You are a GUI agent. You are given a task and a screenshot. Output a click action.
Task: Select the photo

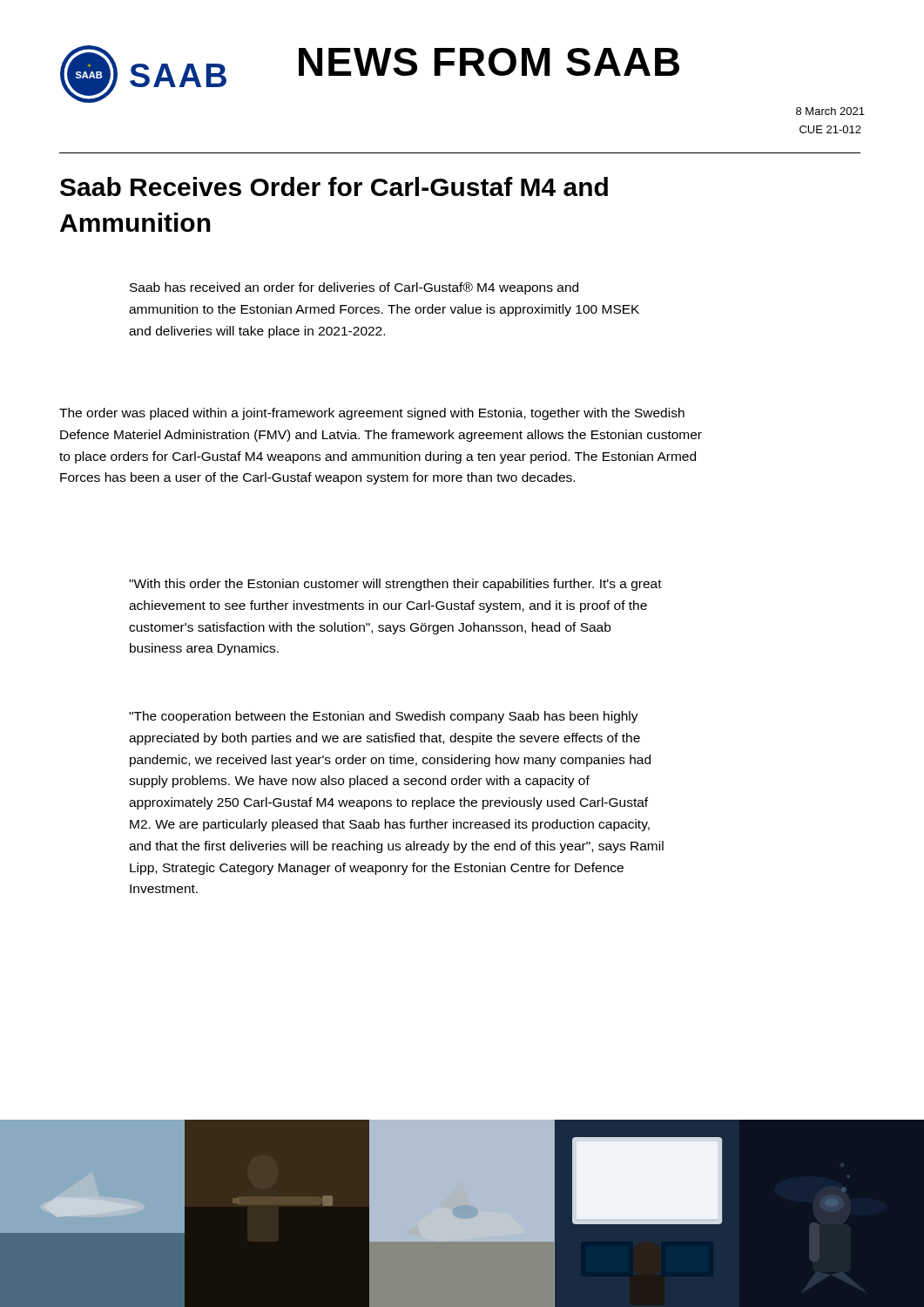tap(462, 1213)
